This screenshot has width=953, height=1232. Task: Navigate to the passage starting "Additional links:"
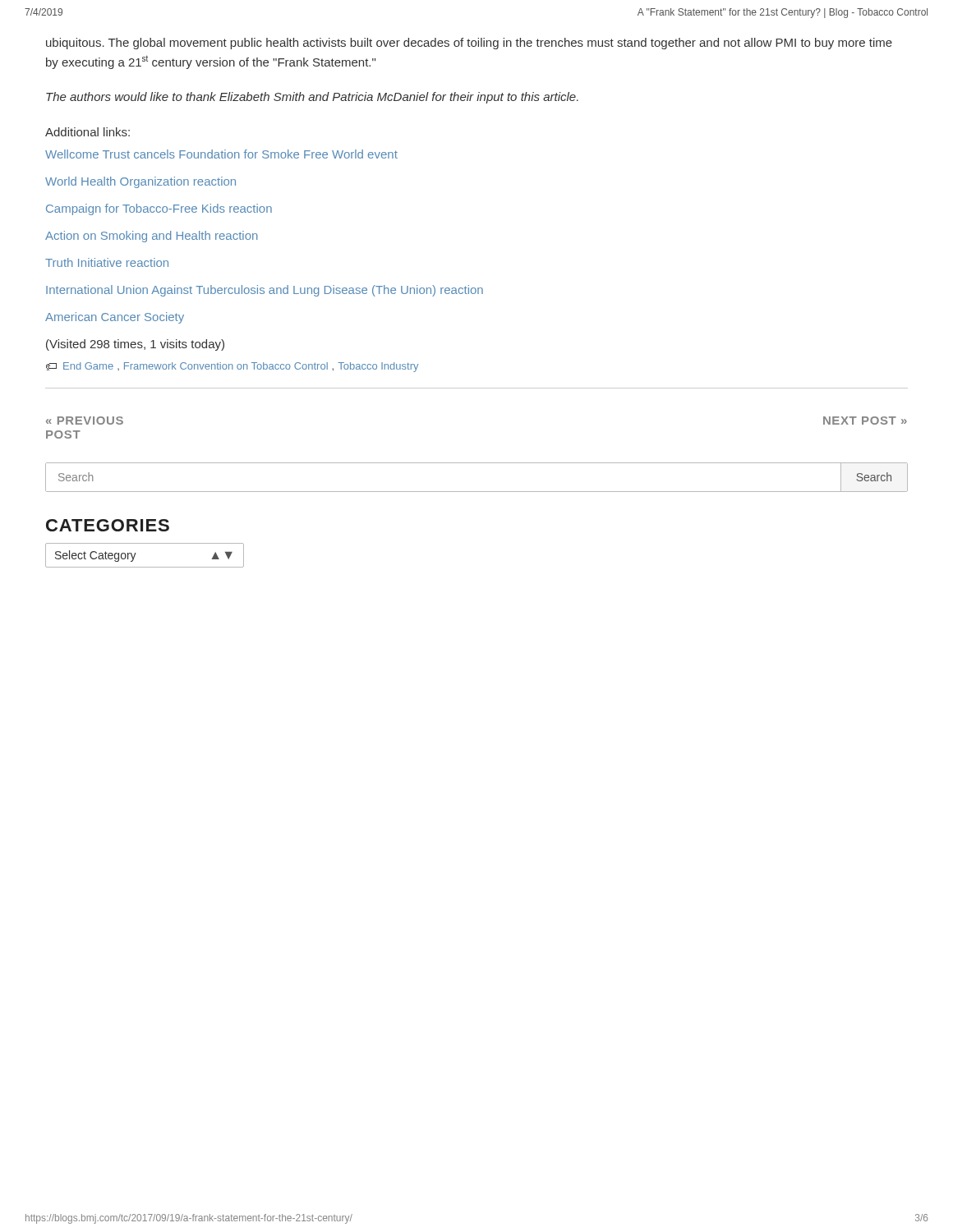click(x=88, y=132)
